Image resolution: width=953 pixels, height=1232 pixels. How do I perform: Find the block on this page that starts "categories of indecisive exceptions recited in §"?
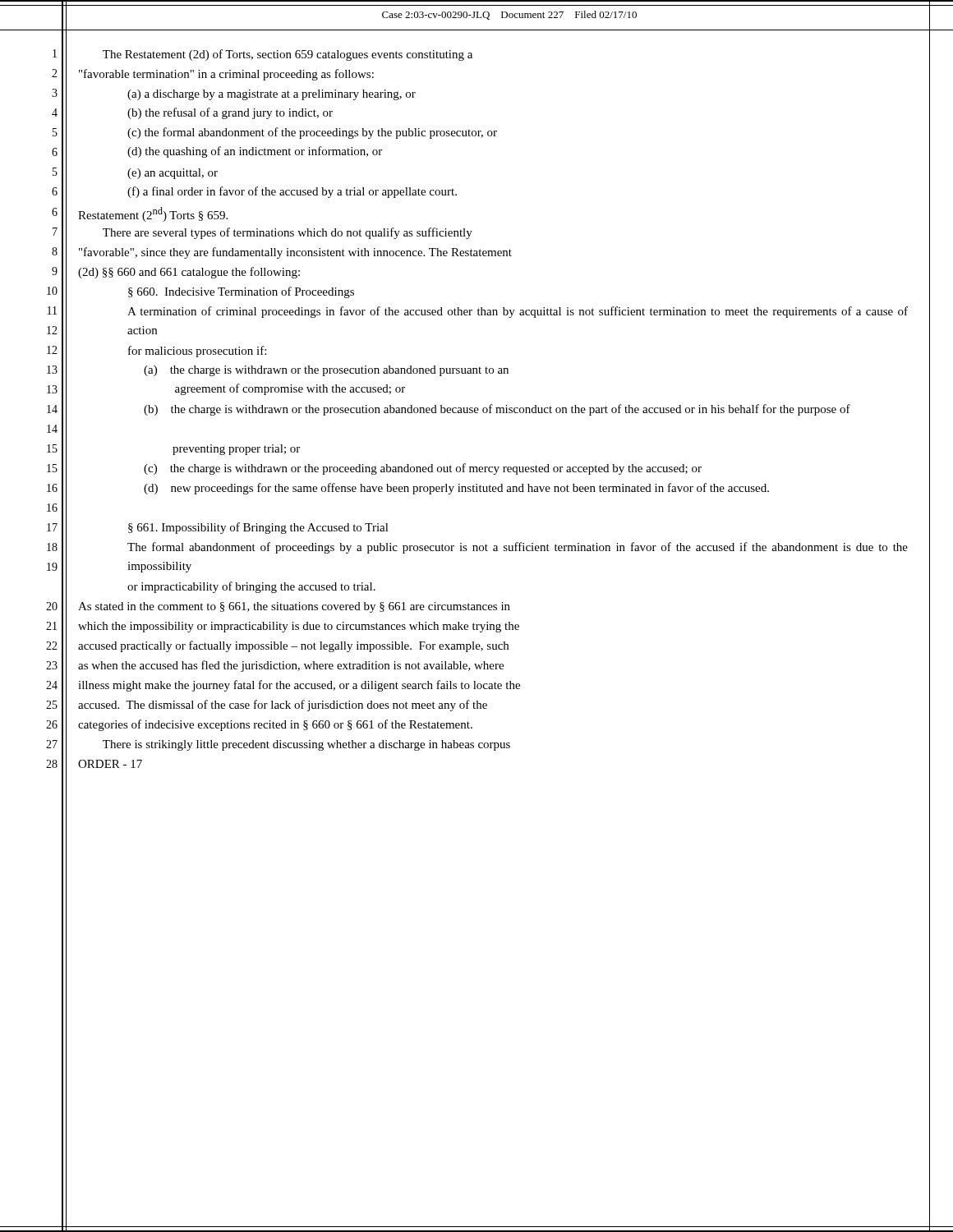tap(276, 724)
